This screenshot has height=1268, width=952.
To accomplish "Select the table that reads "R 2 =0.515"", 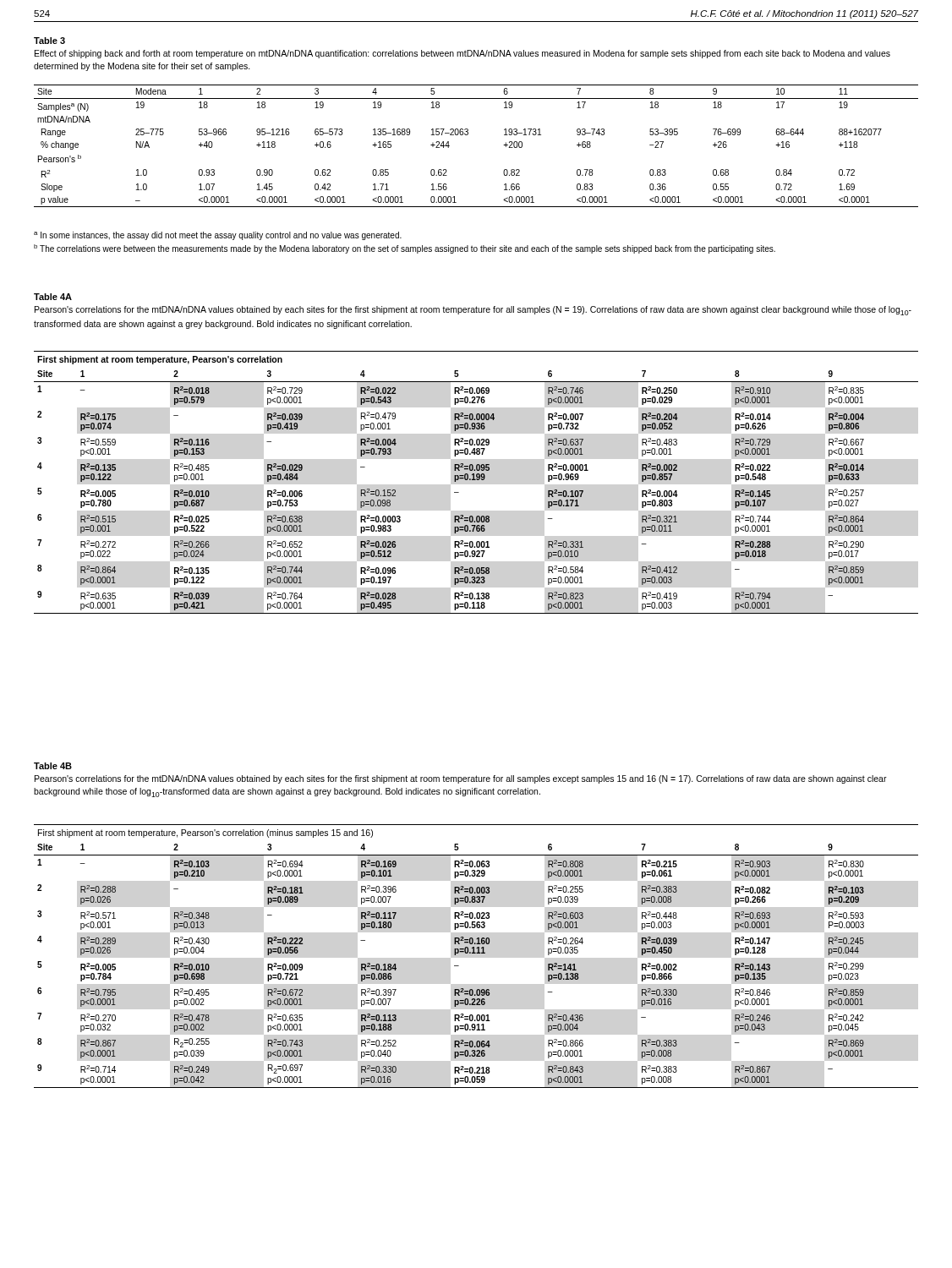I will click(476, 482).
